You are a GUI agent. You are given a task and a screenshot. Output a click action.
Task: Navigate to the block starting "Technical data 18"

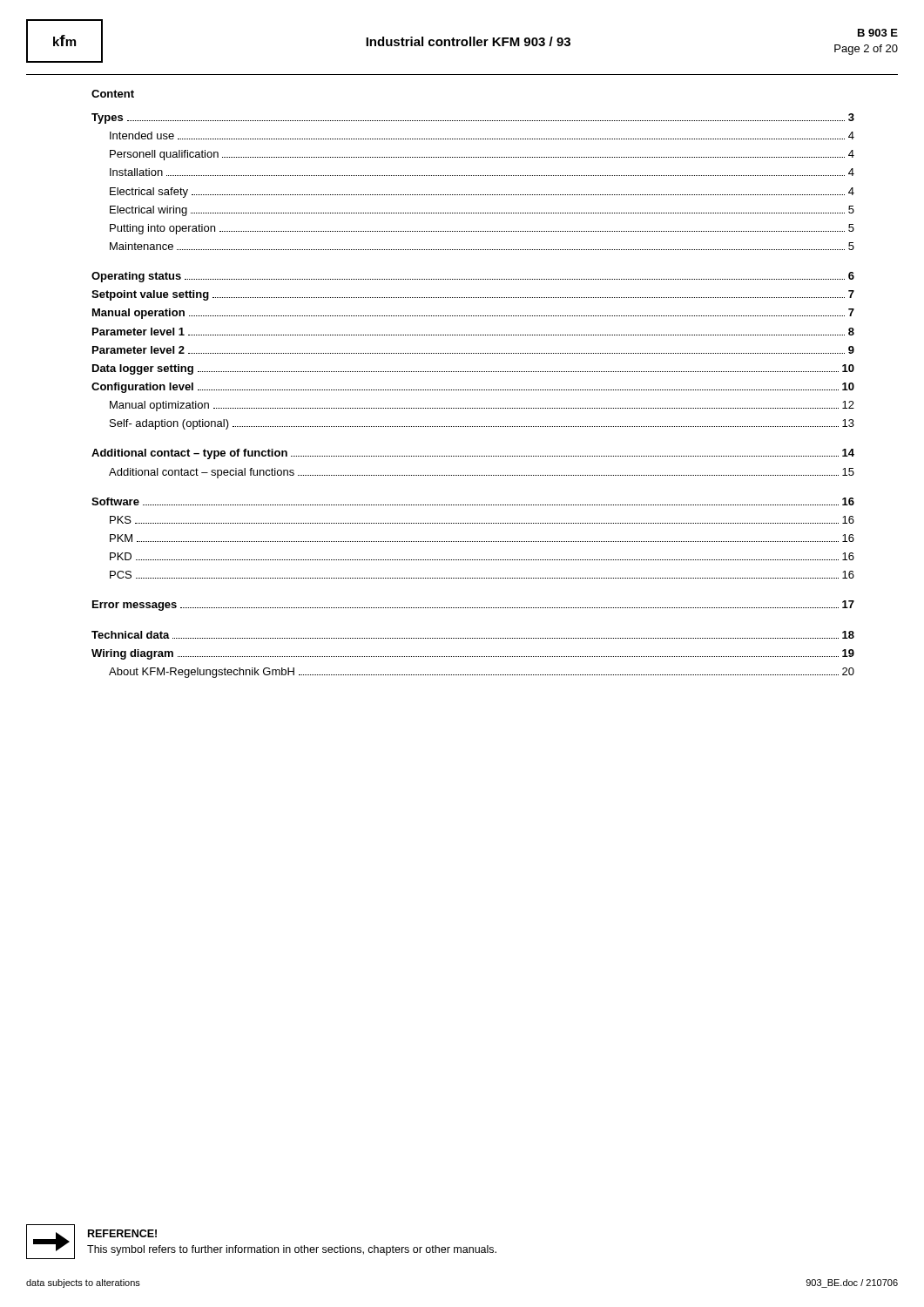click(x=473, y=635)
